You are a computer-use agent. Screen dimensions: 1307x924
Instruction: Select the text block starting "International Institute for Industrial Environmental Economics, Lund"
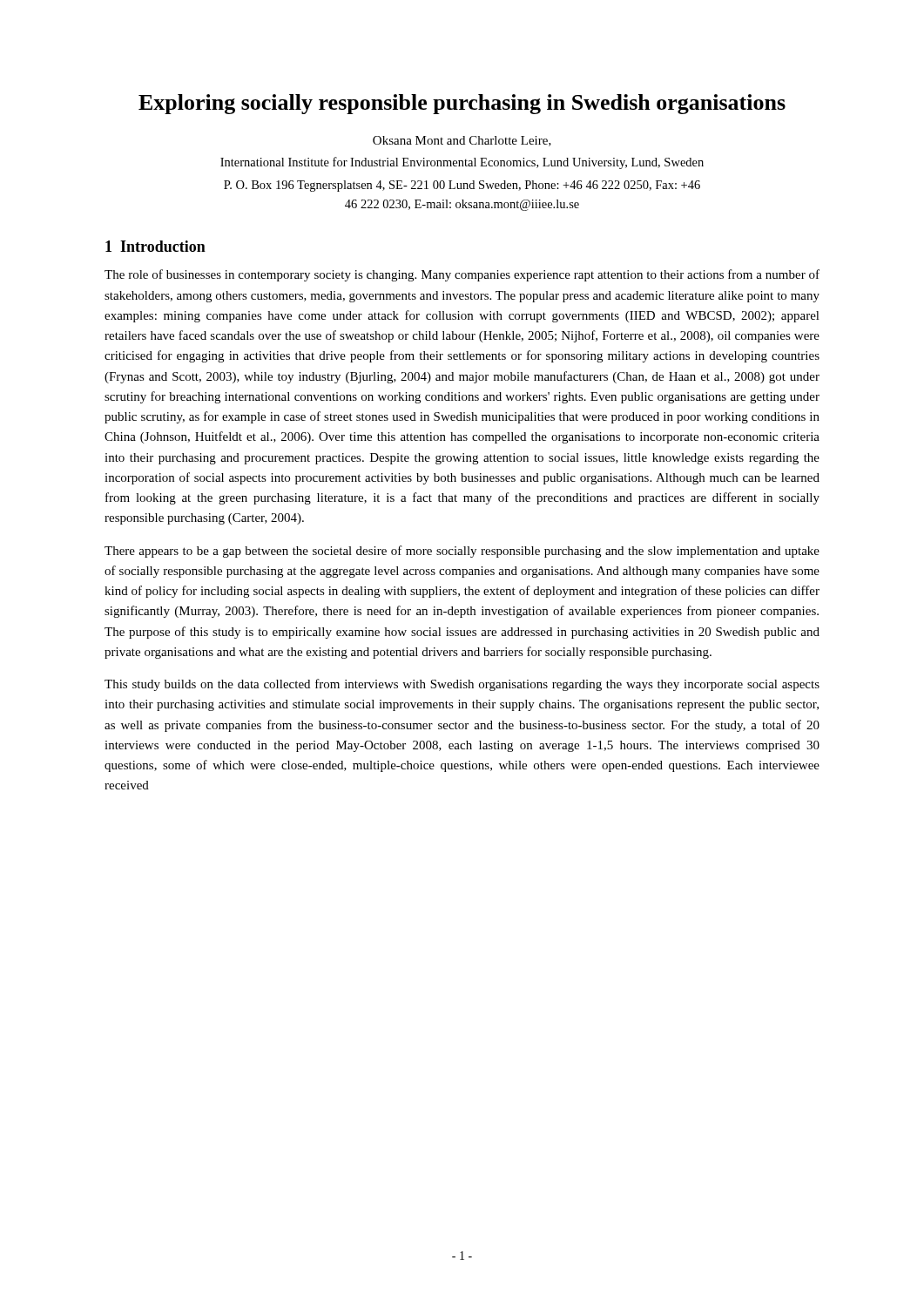pyautogui.click(x=462, y=162)
